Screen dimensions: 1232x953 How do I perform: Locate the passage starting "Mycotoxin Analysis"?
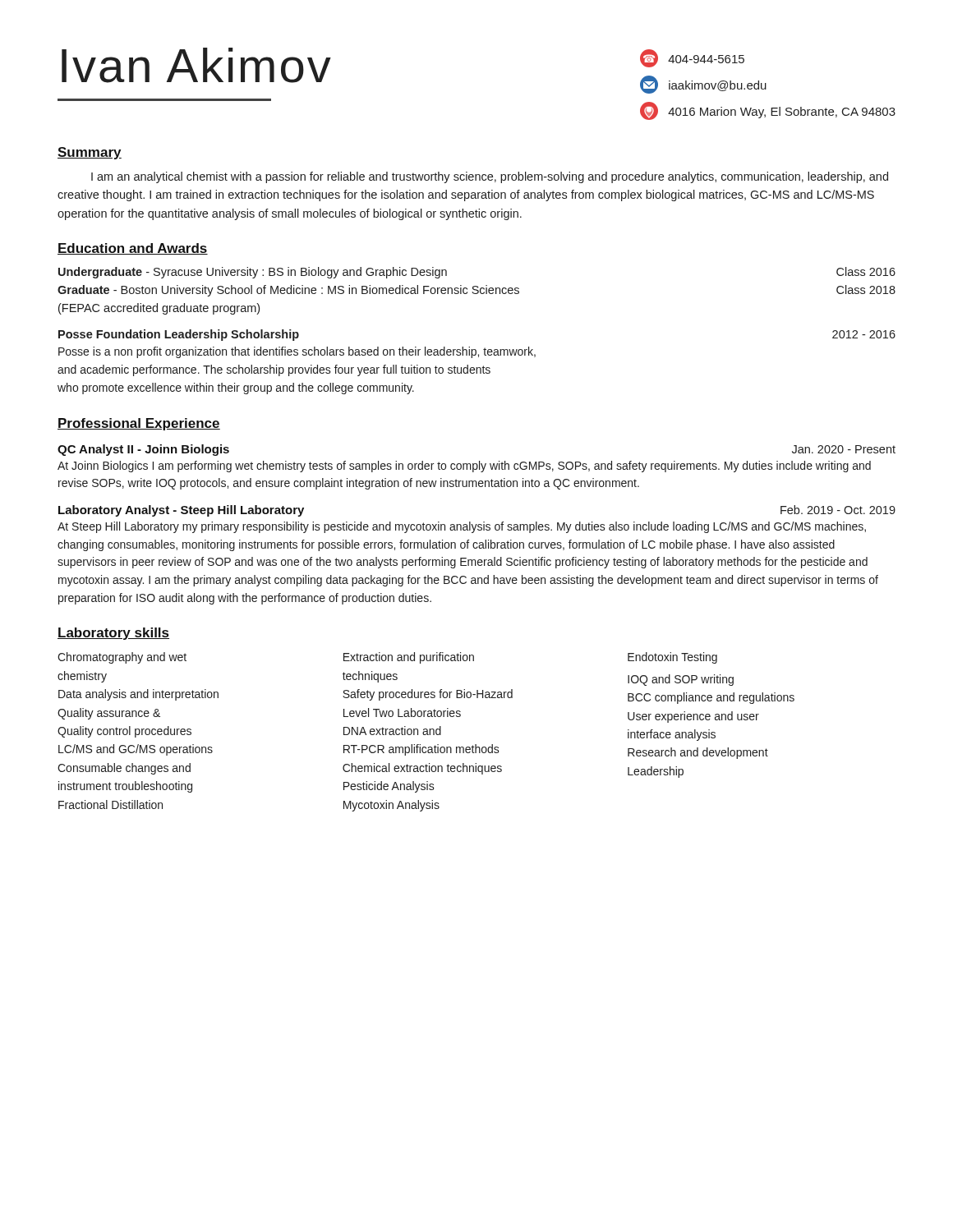coord(391,805)
